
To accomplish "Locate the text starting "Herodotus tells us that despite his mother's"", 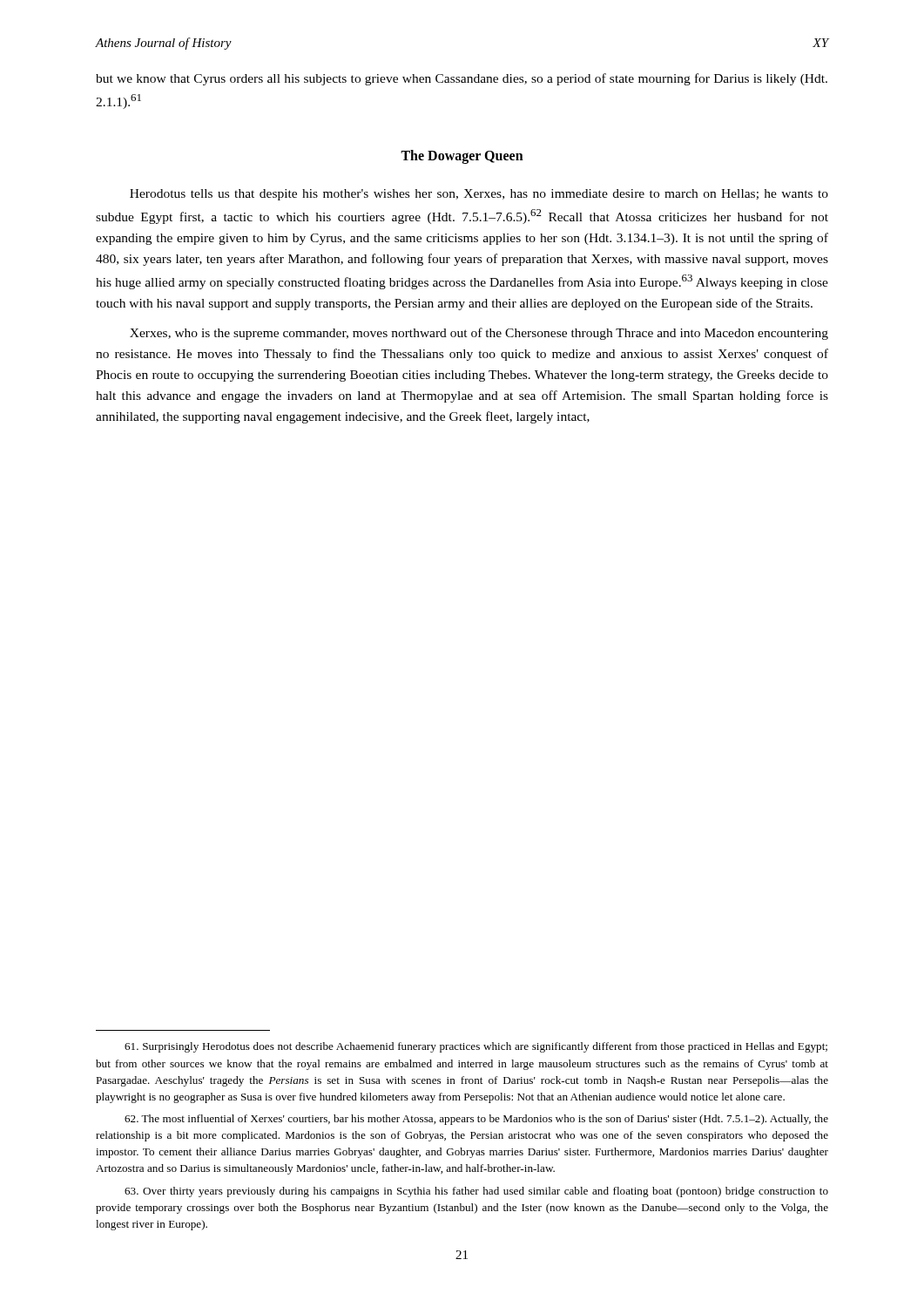I will pos(462,249).
